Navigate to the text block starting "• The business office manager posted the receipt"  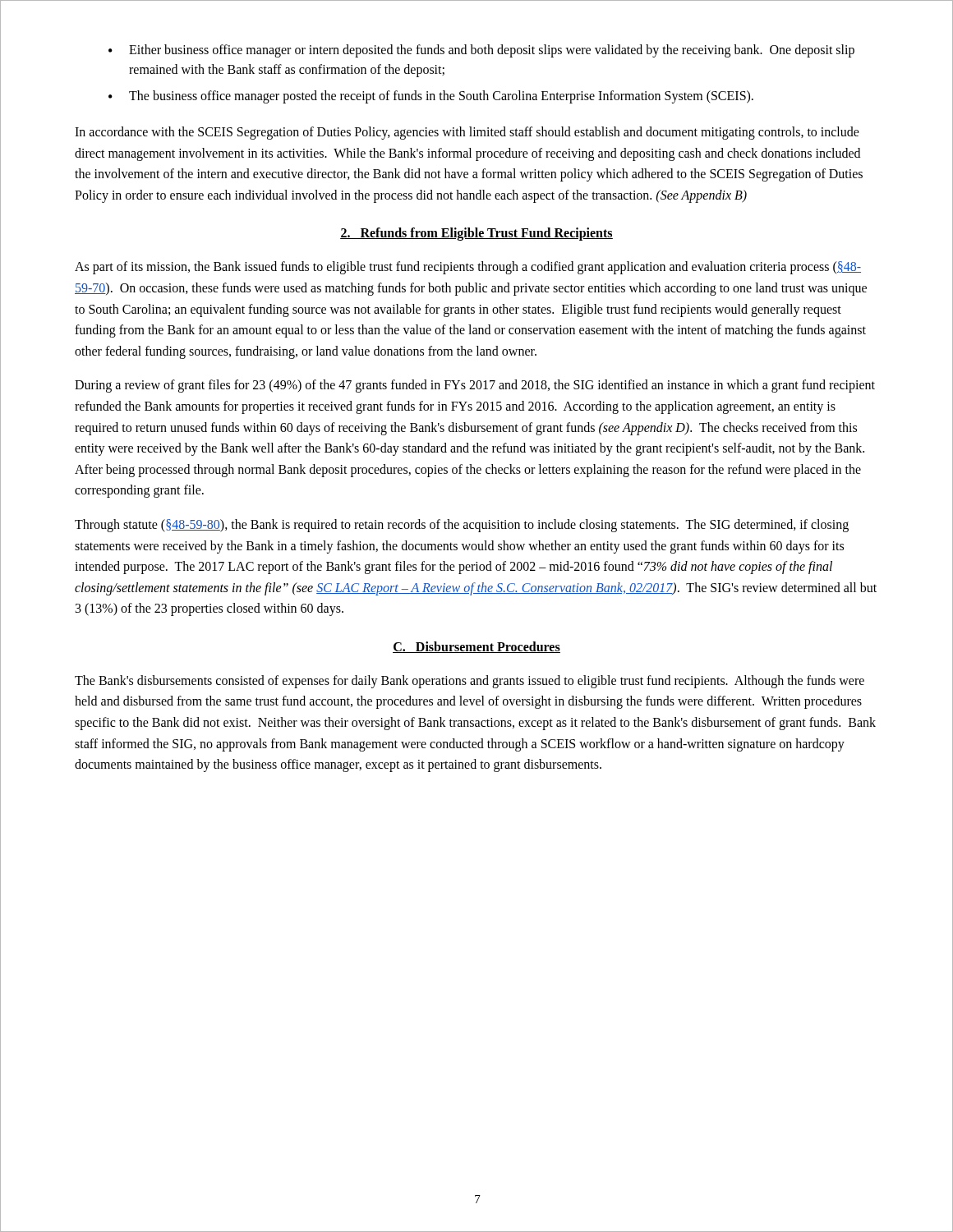coord(431,97)
